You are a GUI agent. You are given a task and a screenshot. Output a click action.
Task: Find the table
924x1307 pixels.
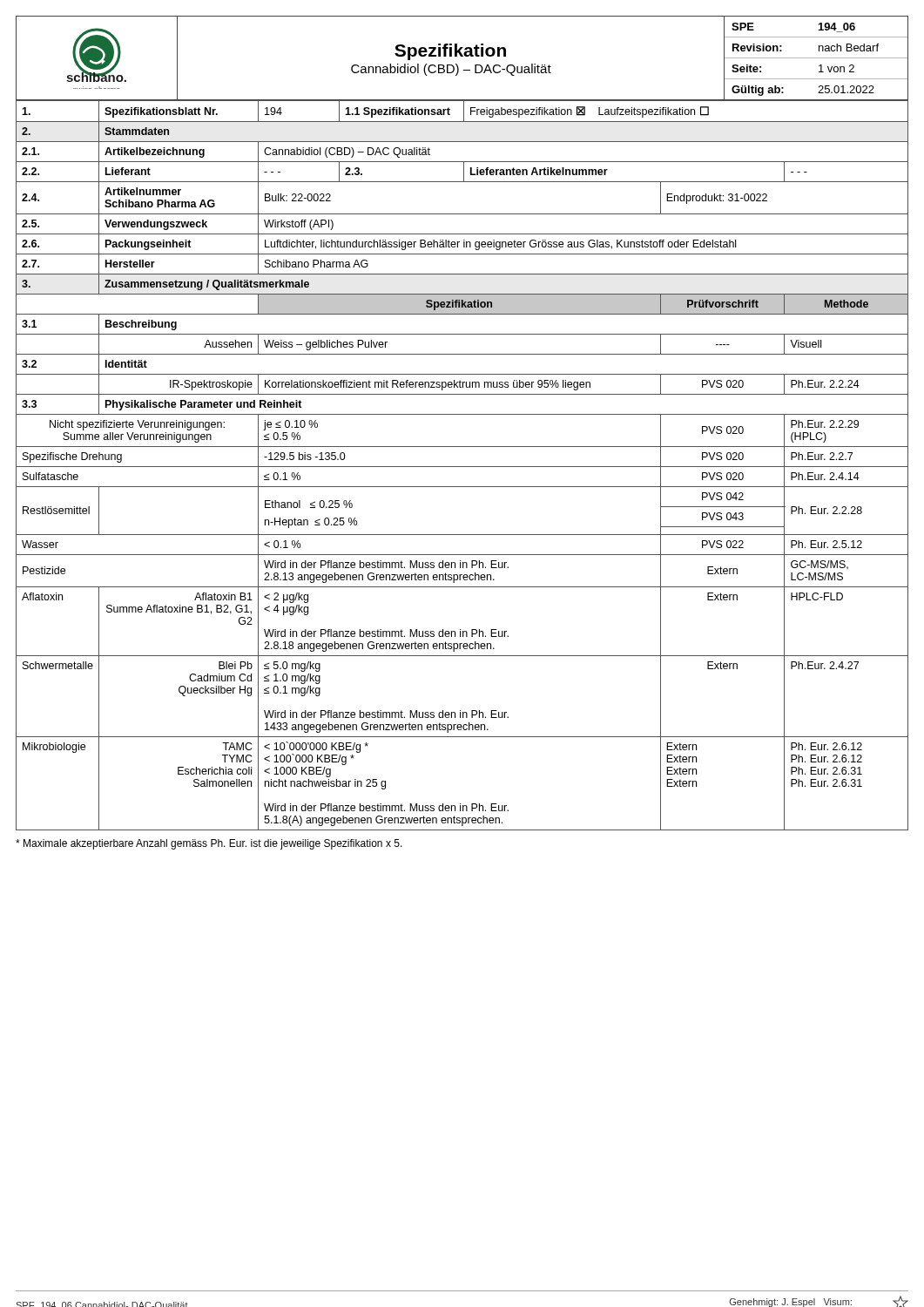click(x=462, y=465)
